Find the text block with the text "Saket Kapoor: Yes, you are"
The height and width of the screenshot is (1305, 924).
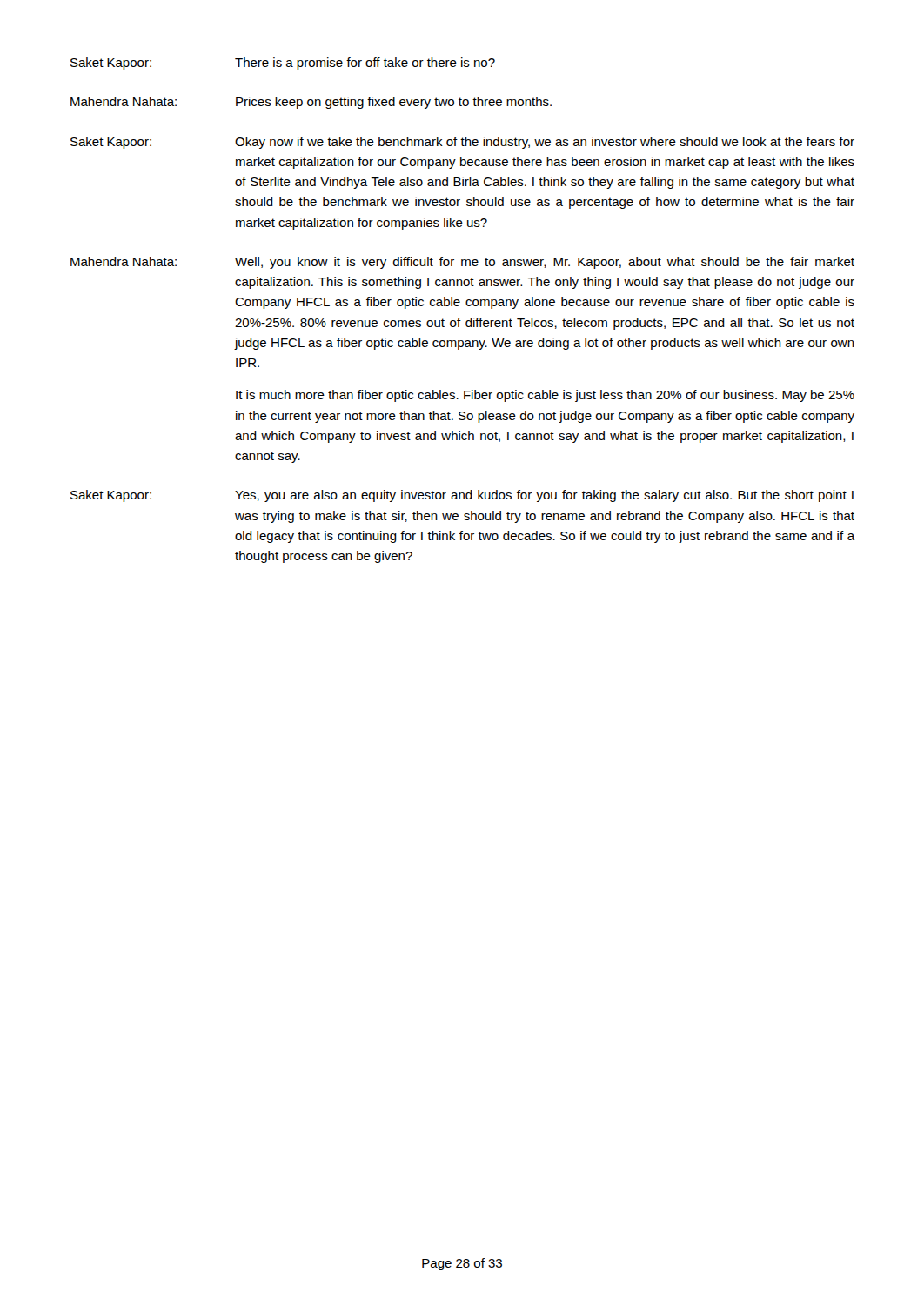[462, 525]
